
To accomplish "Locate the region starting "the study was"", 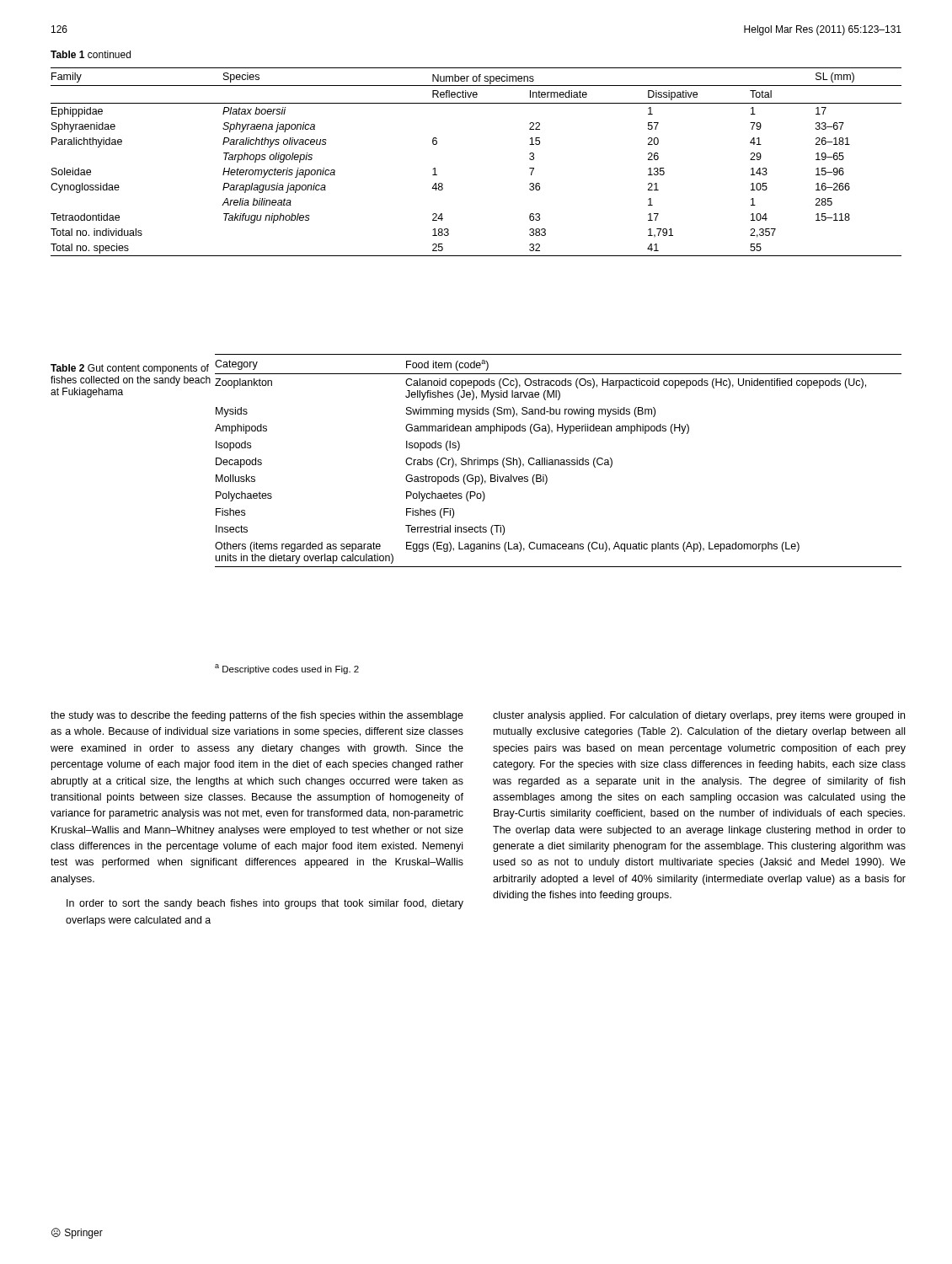I will click(257, 818).
